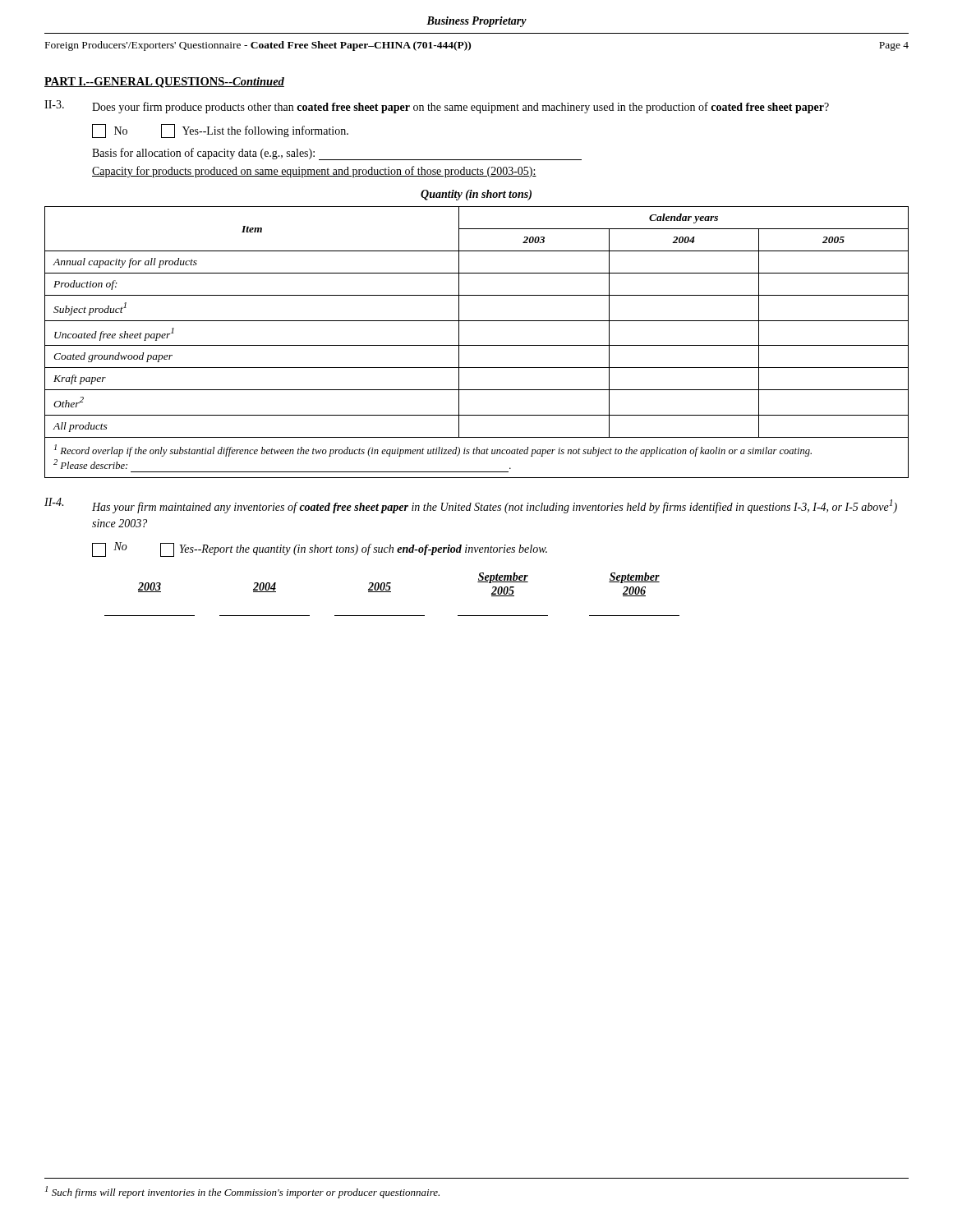This screenshot has height=1232, width=953.
Task: Select the text block that reads "Basis for allocation of capacity data (e.g.,"
Action: [337, 153]
